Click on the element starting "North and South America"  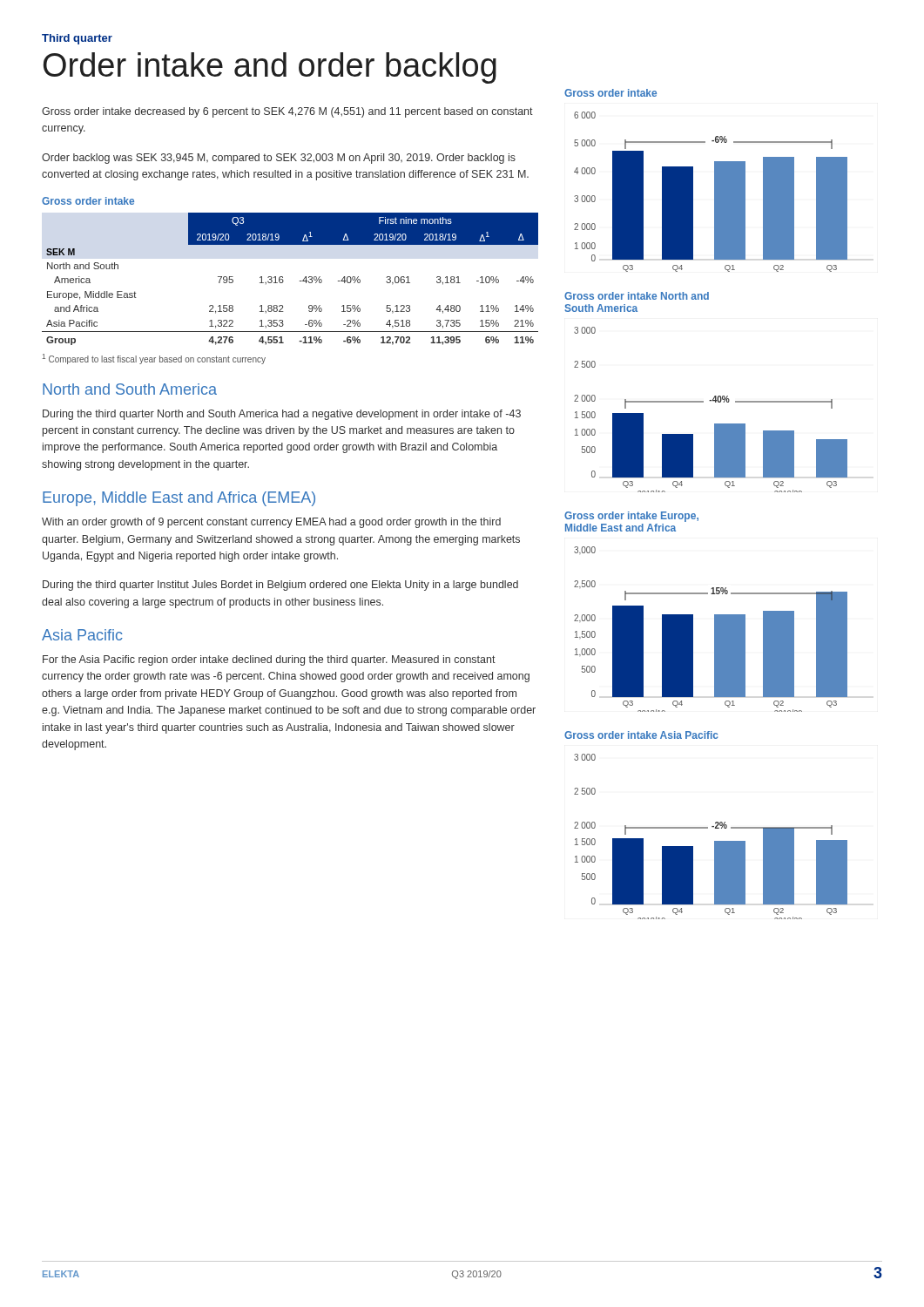130,389
